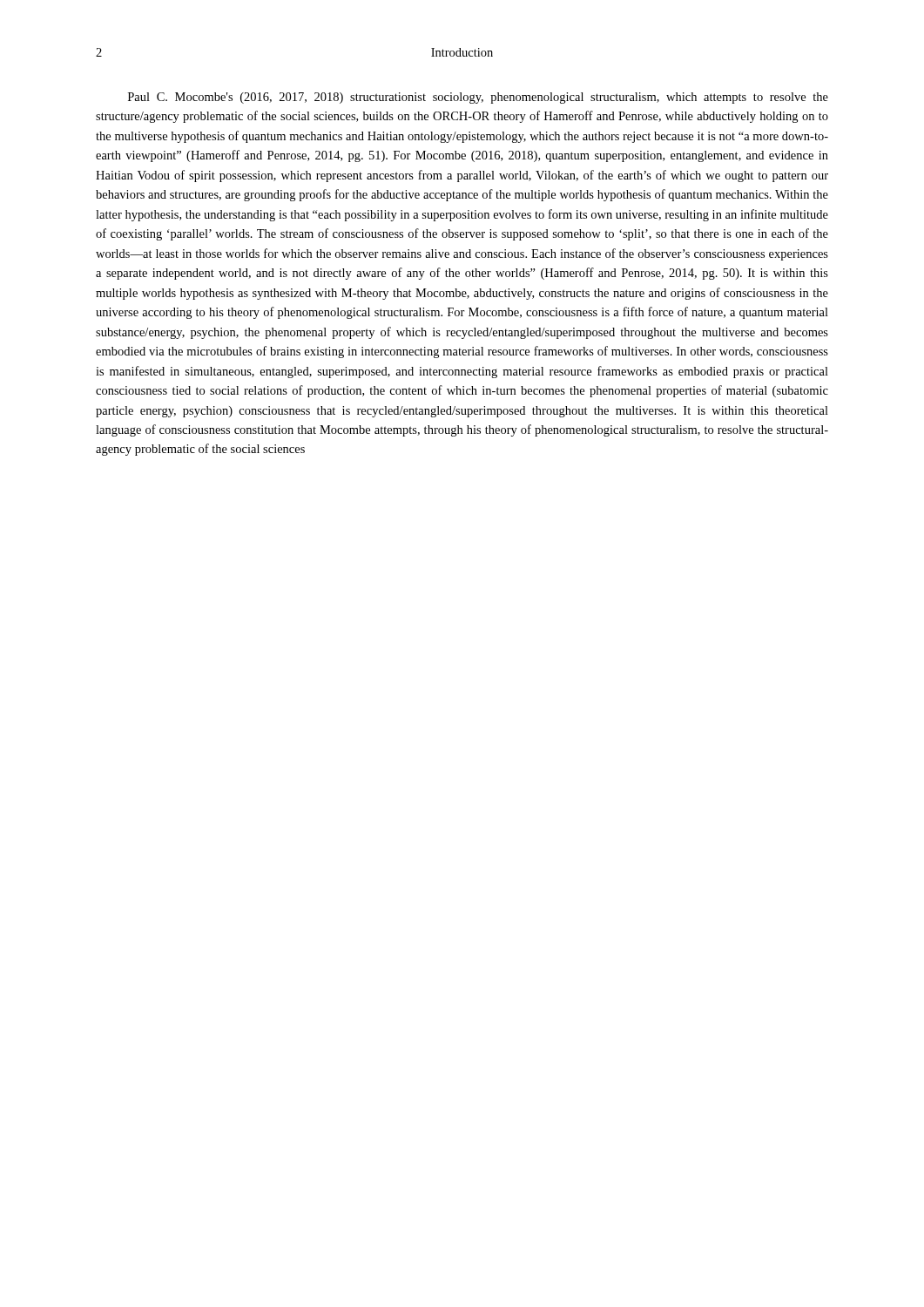Screen dimensions: 1307x924
Task: Point to the text starting "Paul C. Mocombe's (2016, 2017,"
Action: [x=462, y=273]
